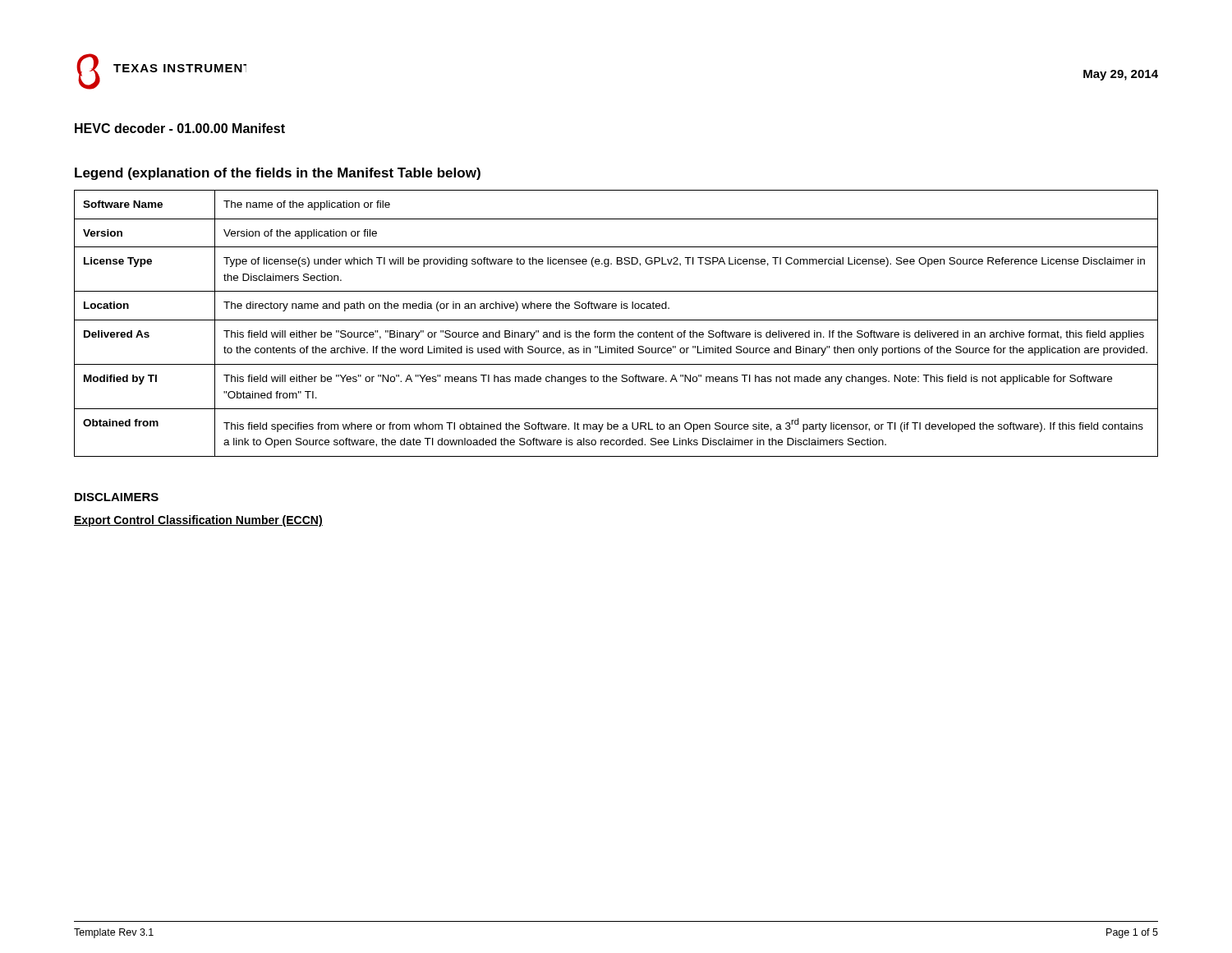Point to the region starting "May 29, 2014"
This screenshot has width=1232, height=953.
[x=1120, y=73]
